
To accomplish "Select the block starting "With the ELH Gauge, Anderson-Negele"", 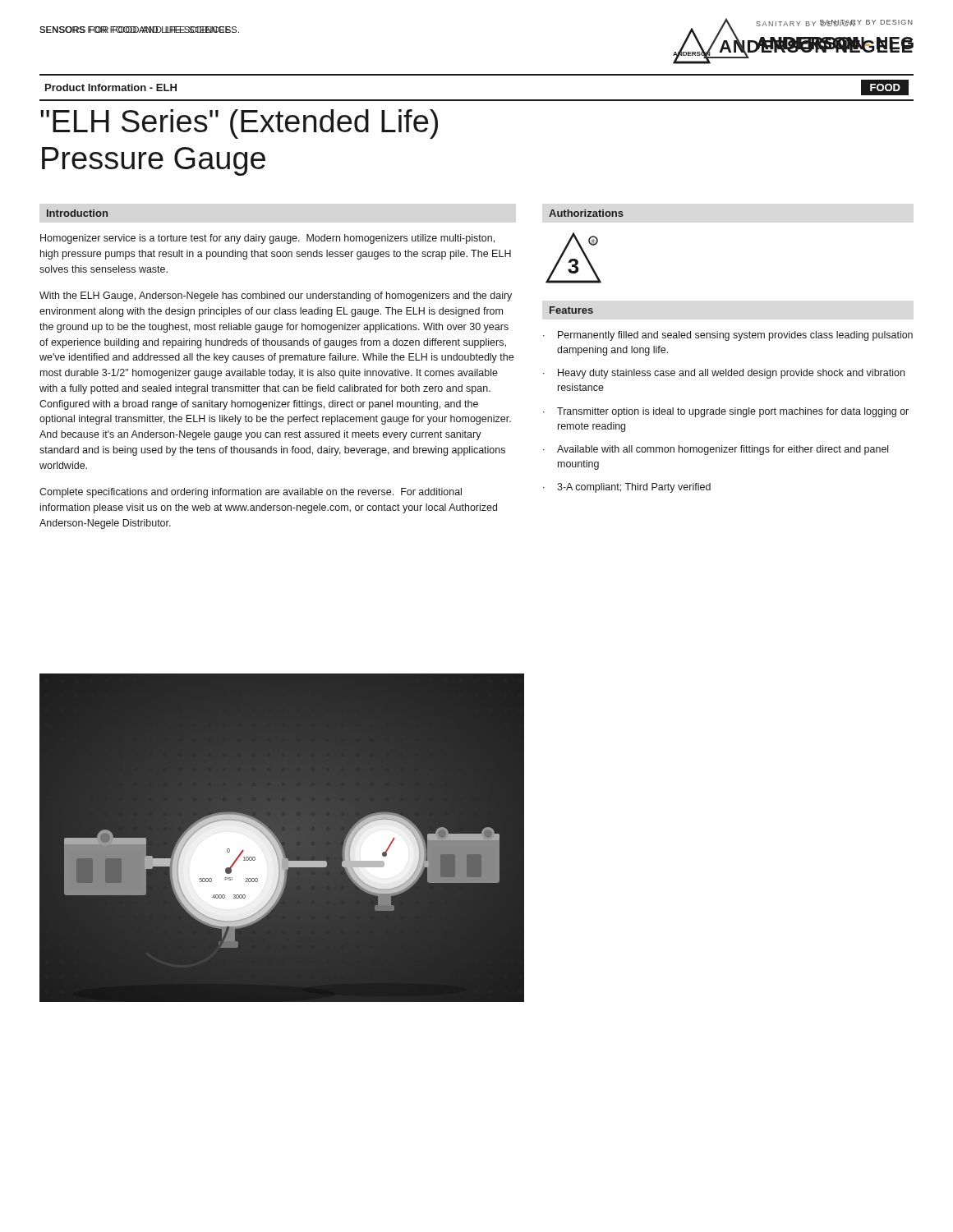I will [277, 381].
